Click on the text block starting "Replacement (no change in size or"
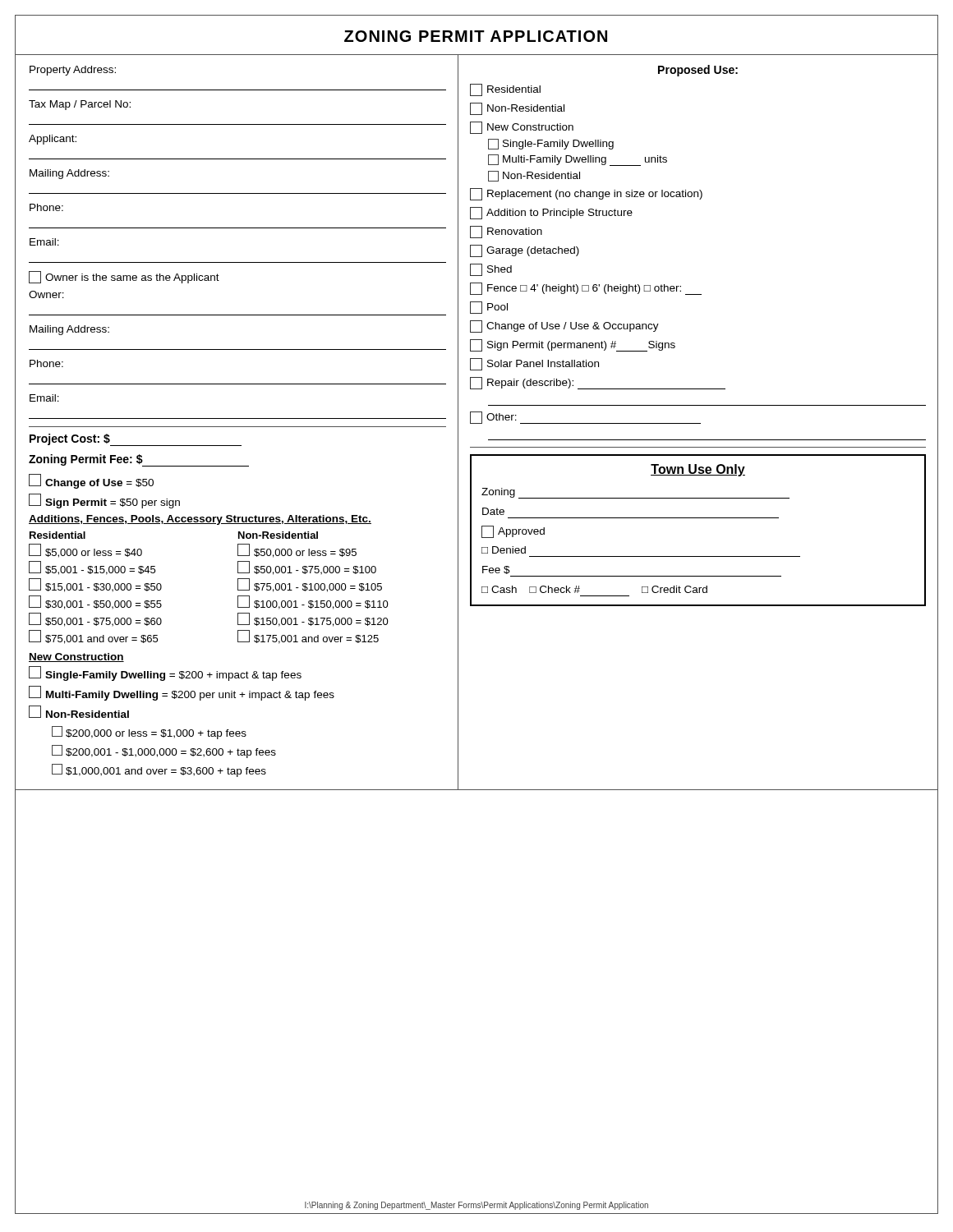 click(x=586, y=194)
